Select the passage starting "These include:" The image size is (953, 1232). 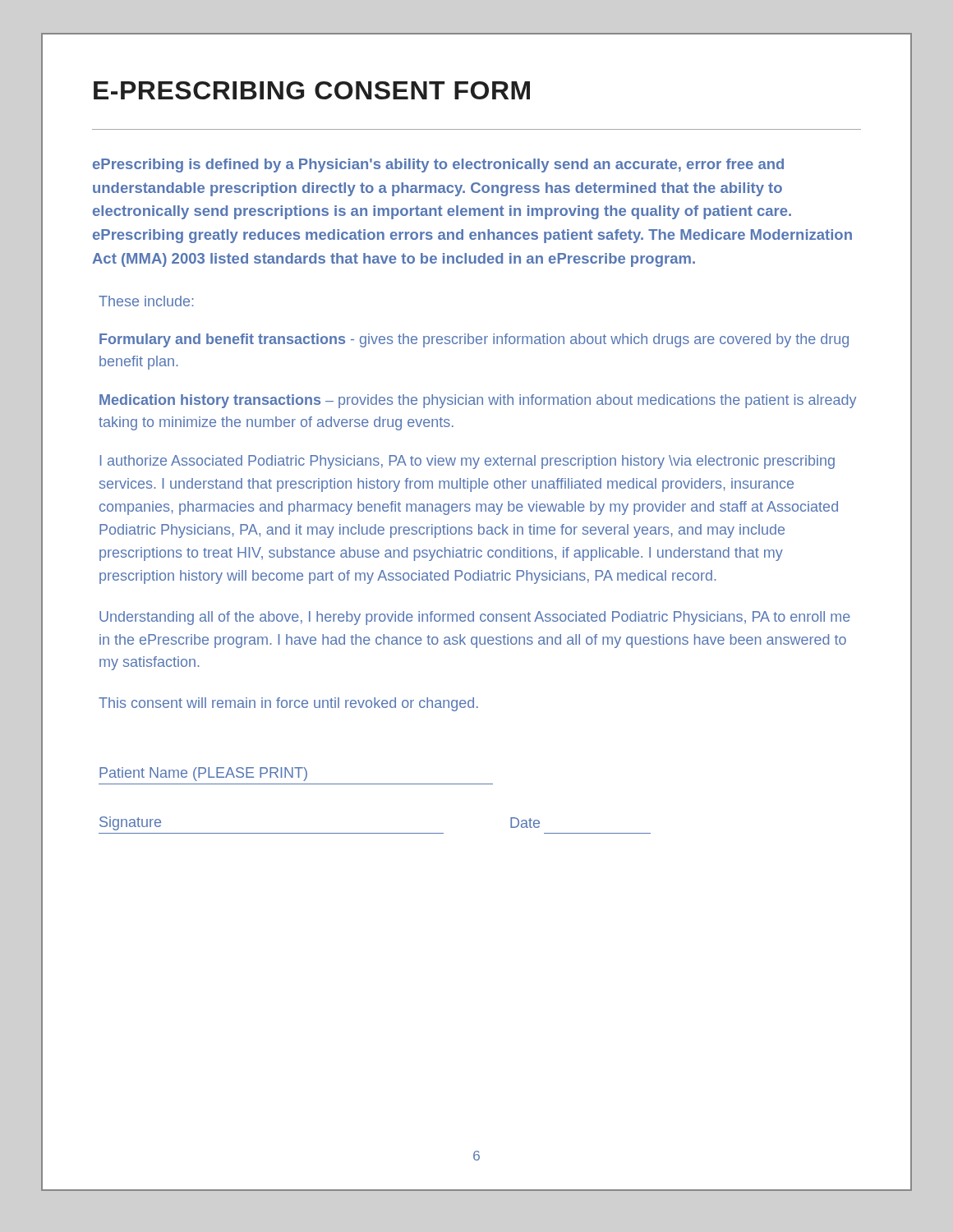[x=147, y=302]
